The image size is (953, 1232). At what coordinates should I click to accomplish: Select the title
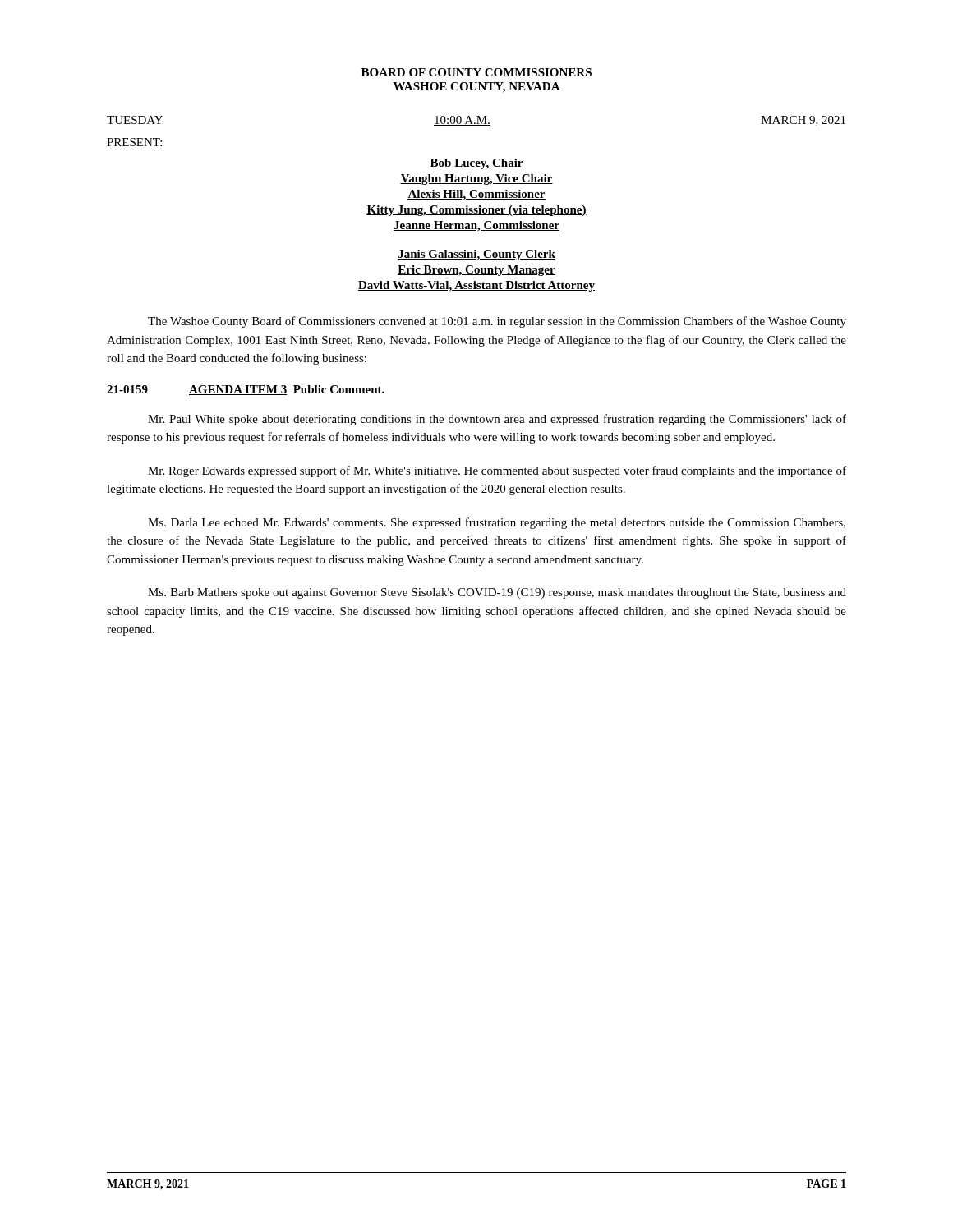point(476,80)
